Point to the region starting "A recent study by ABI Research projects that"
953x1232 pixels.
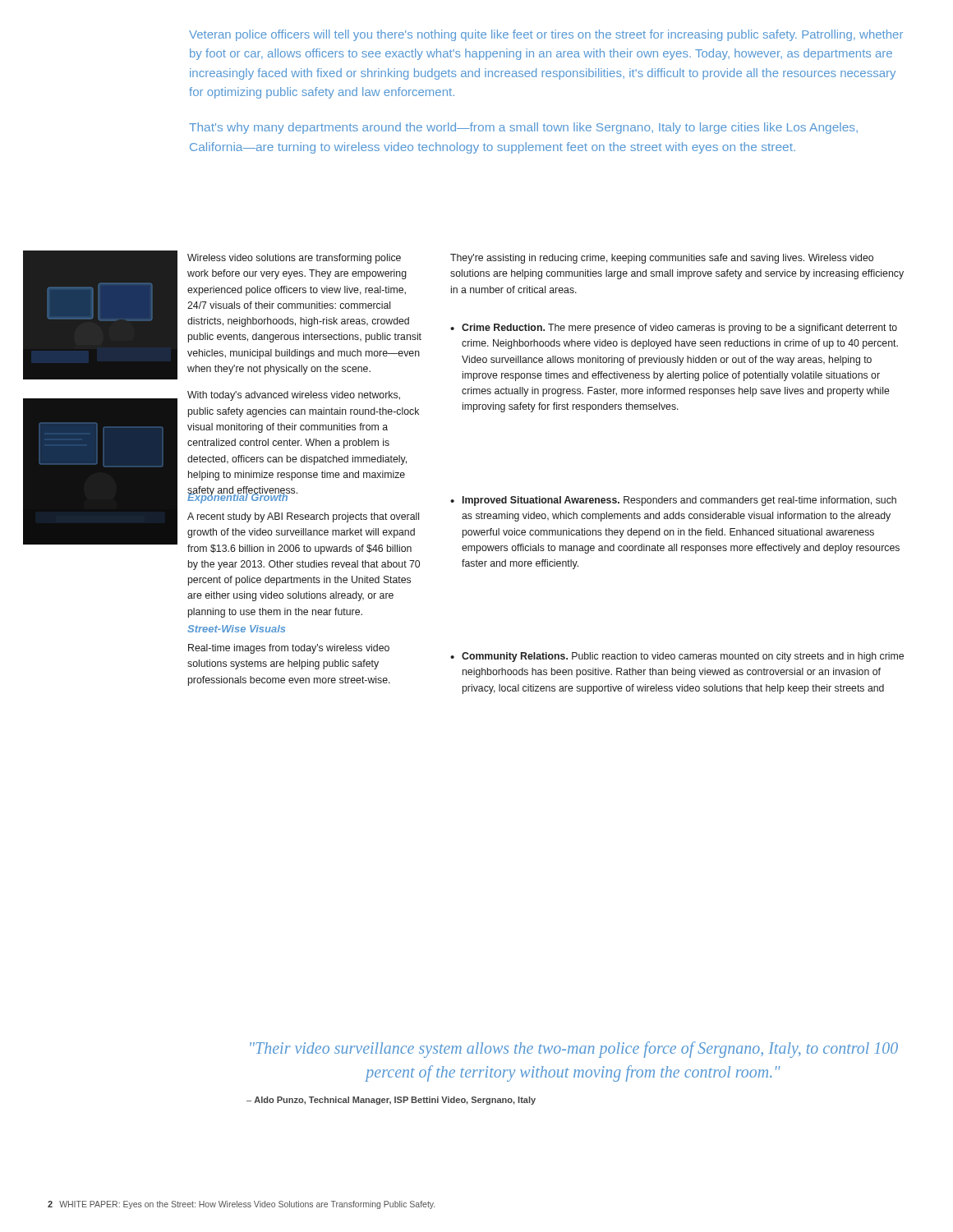(x=306, y=565)
